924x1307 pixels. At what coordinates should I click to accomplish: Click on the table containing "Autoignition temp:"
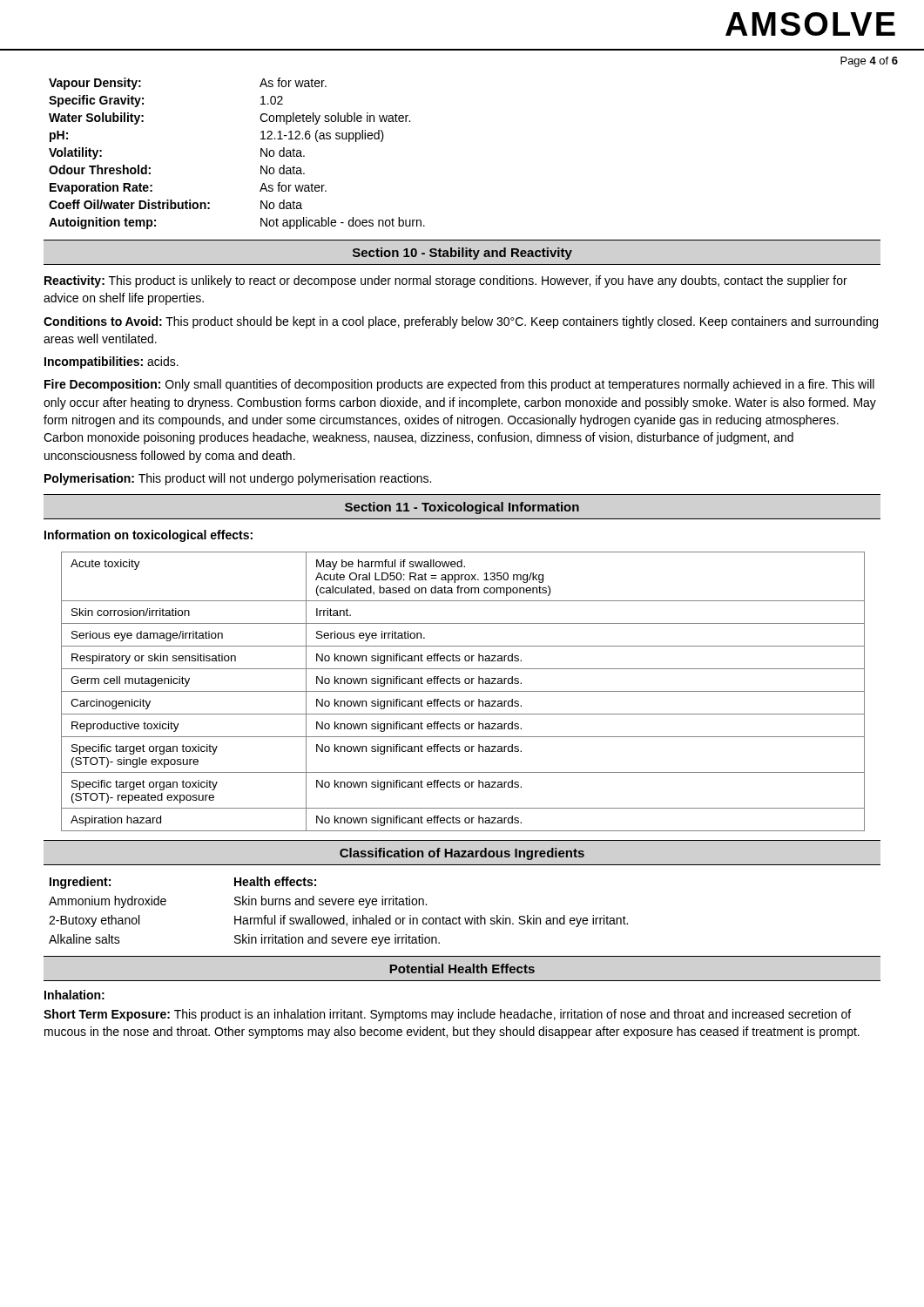462,153
